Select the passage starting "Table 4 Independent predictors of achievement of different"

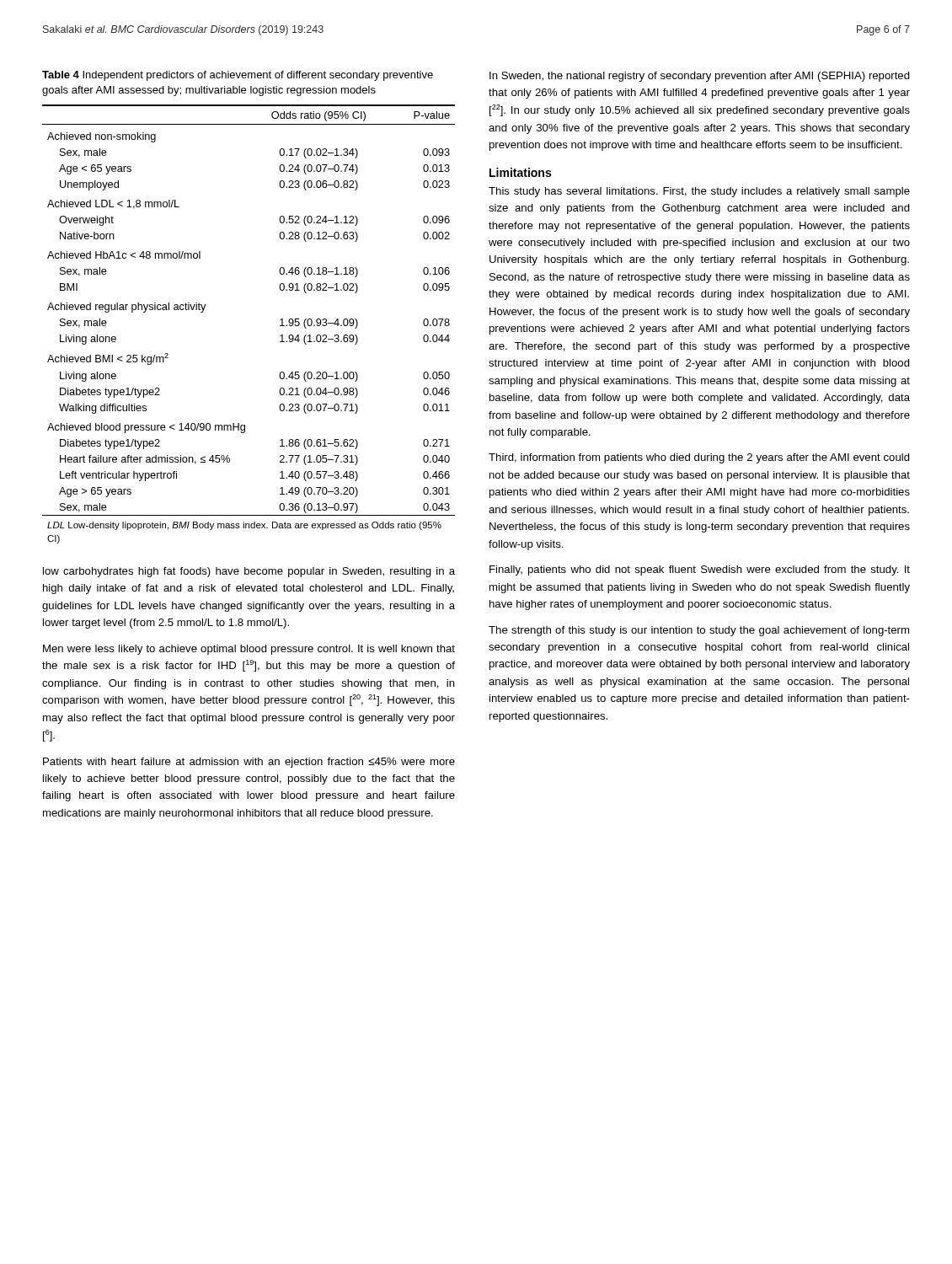click(x=238, y=82)
